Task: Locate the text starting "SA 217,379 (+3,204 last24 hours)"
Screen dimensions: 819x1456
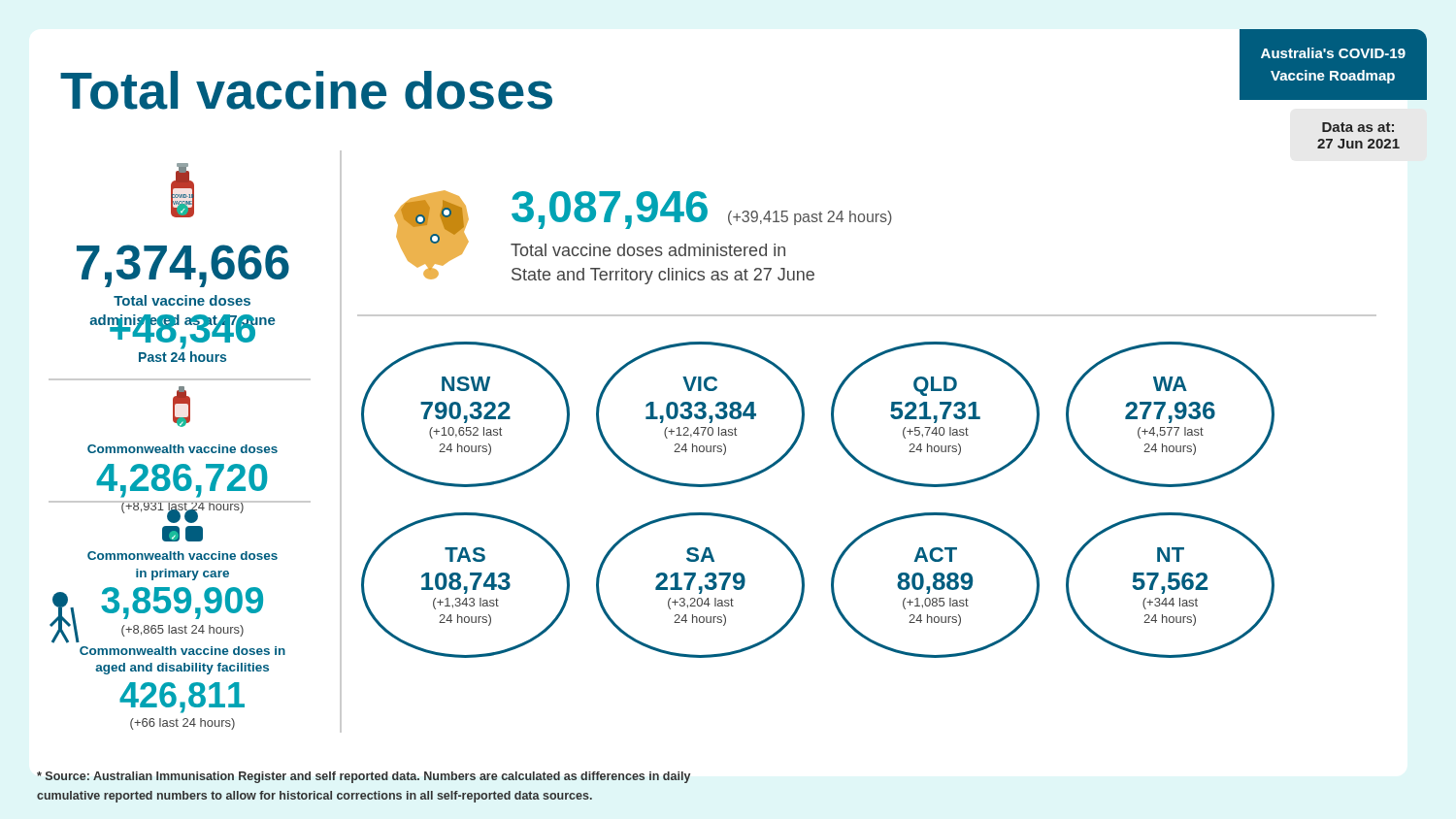Action: tap(700, 585)
